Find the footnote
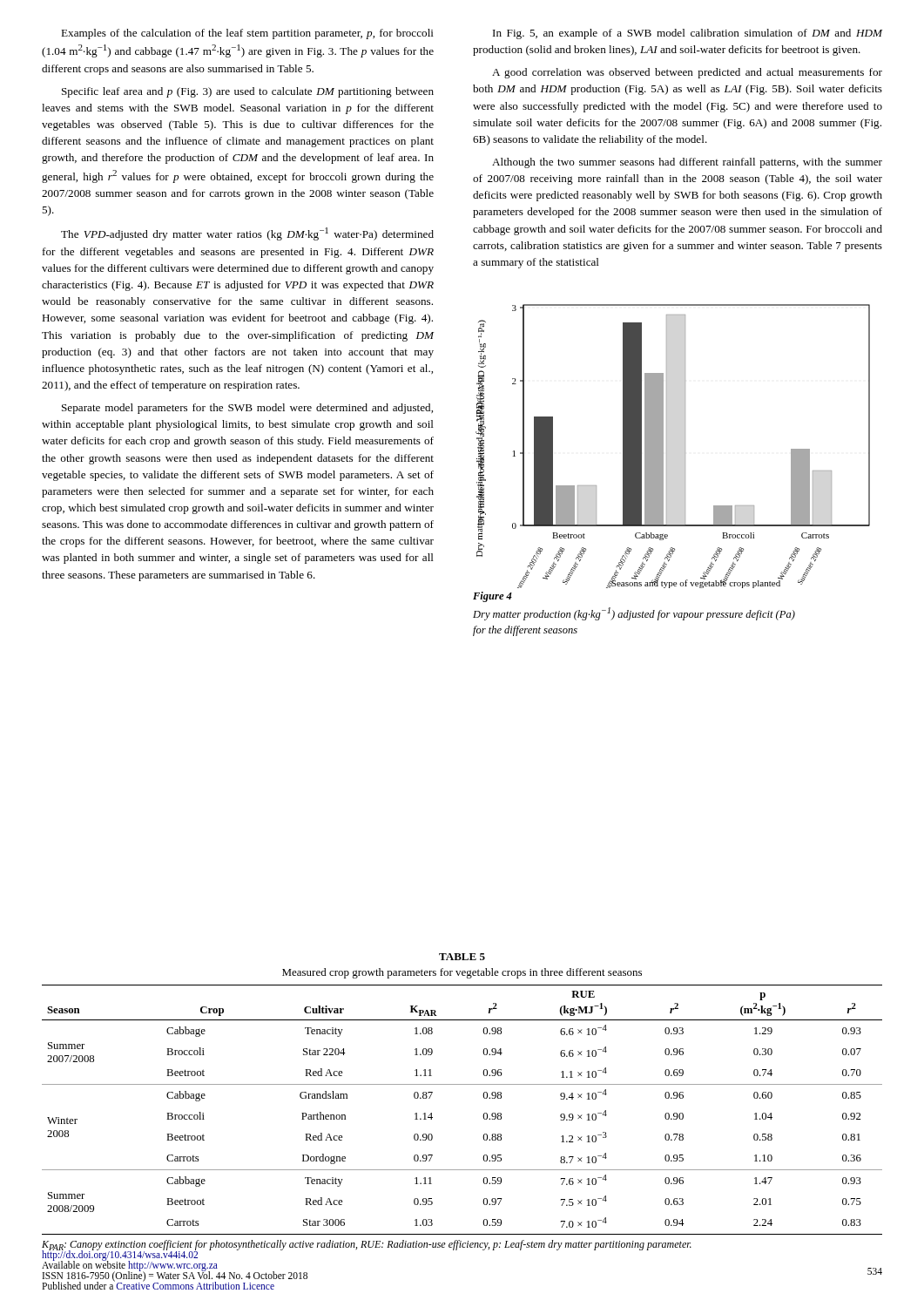924x1307 pixels. point(367,1245)
